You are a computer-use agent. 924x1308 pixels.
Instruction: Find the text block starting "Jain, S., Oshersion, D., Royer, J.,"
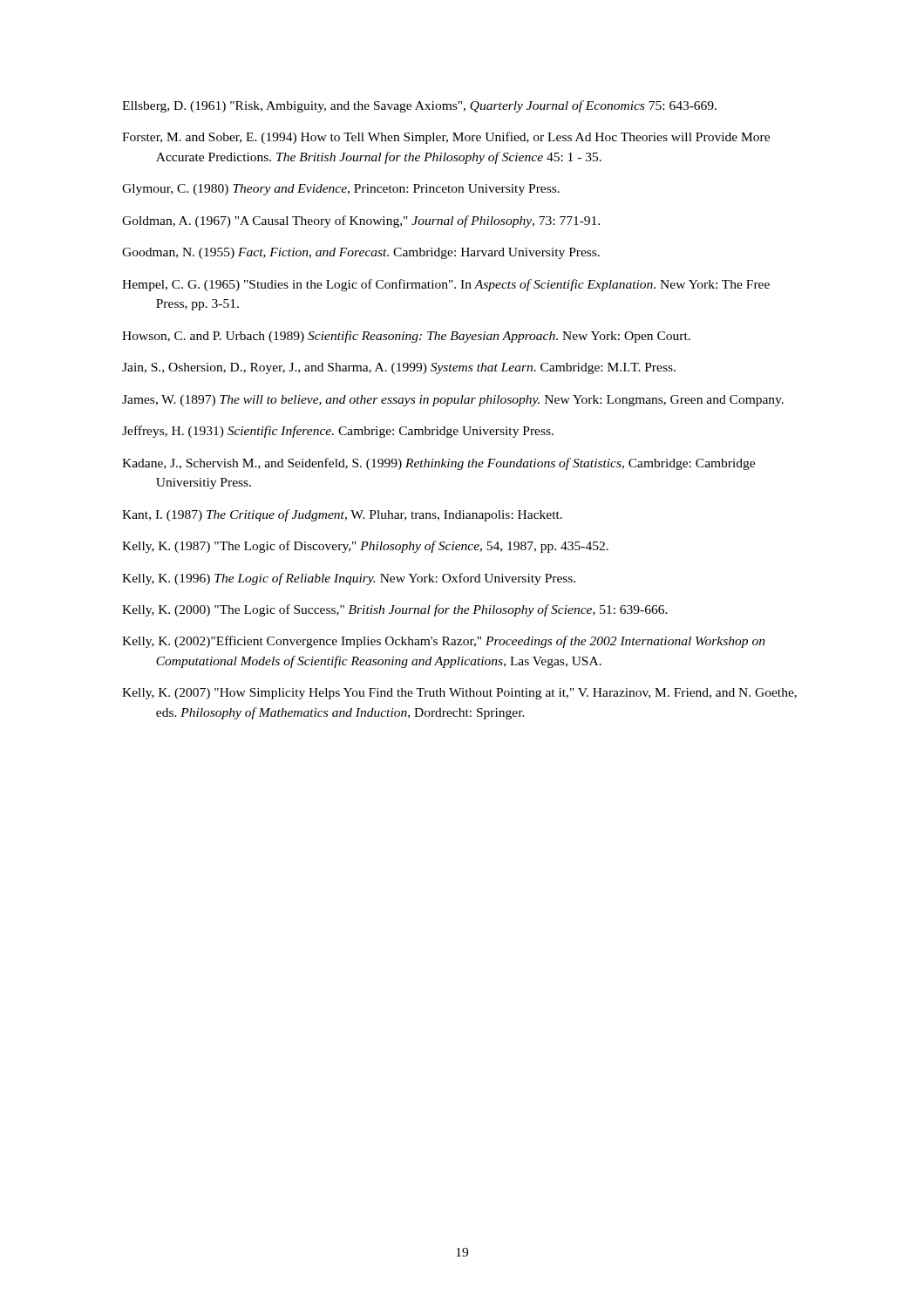[x=399, y=367]
